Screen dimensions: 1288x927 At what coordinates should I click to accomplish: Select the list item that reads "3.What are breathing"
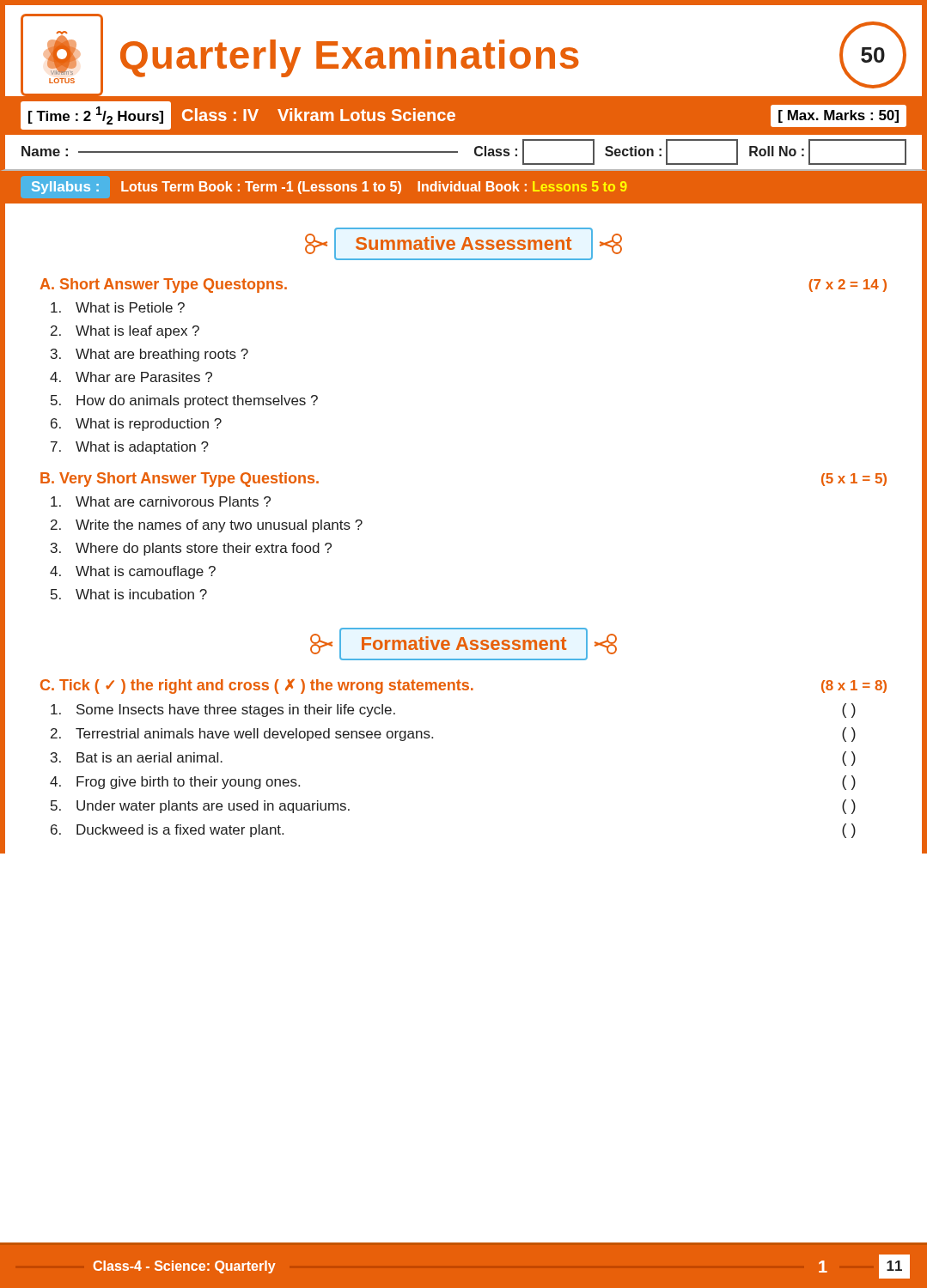tap(149, 355)
